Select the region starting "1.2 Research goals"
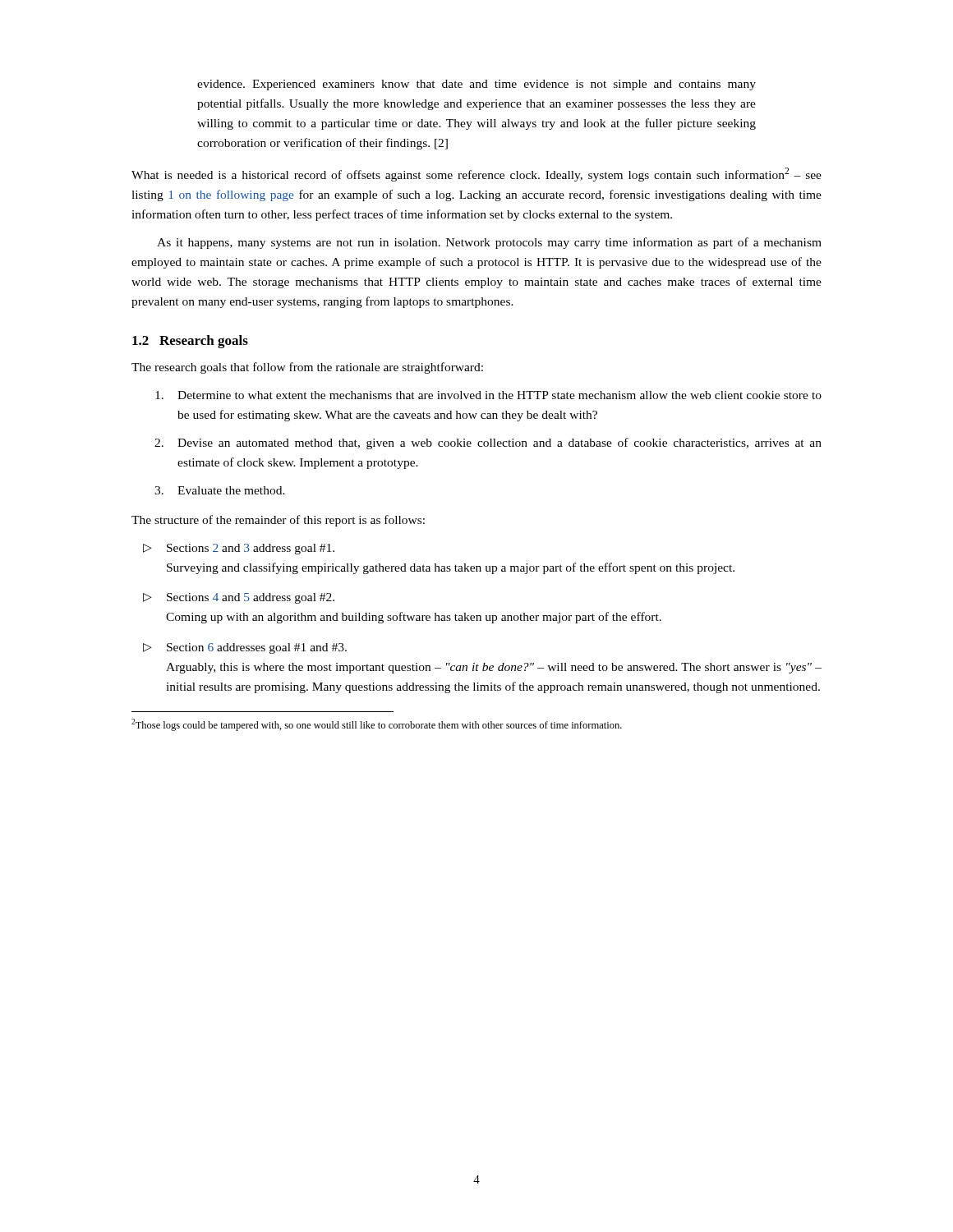Viewport: 953px width, 1232px height. [190, 341]
